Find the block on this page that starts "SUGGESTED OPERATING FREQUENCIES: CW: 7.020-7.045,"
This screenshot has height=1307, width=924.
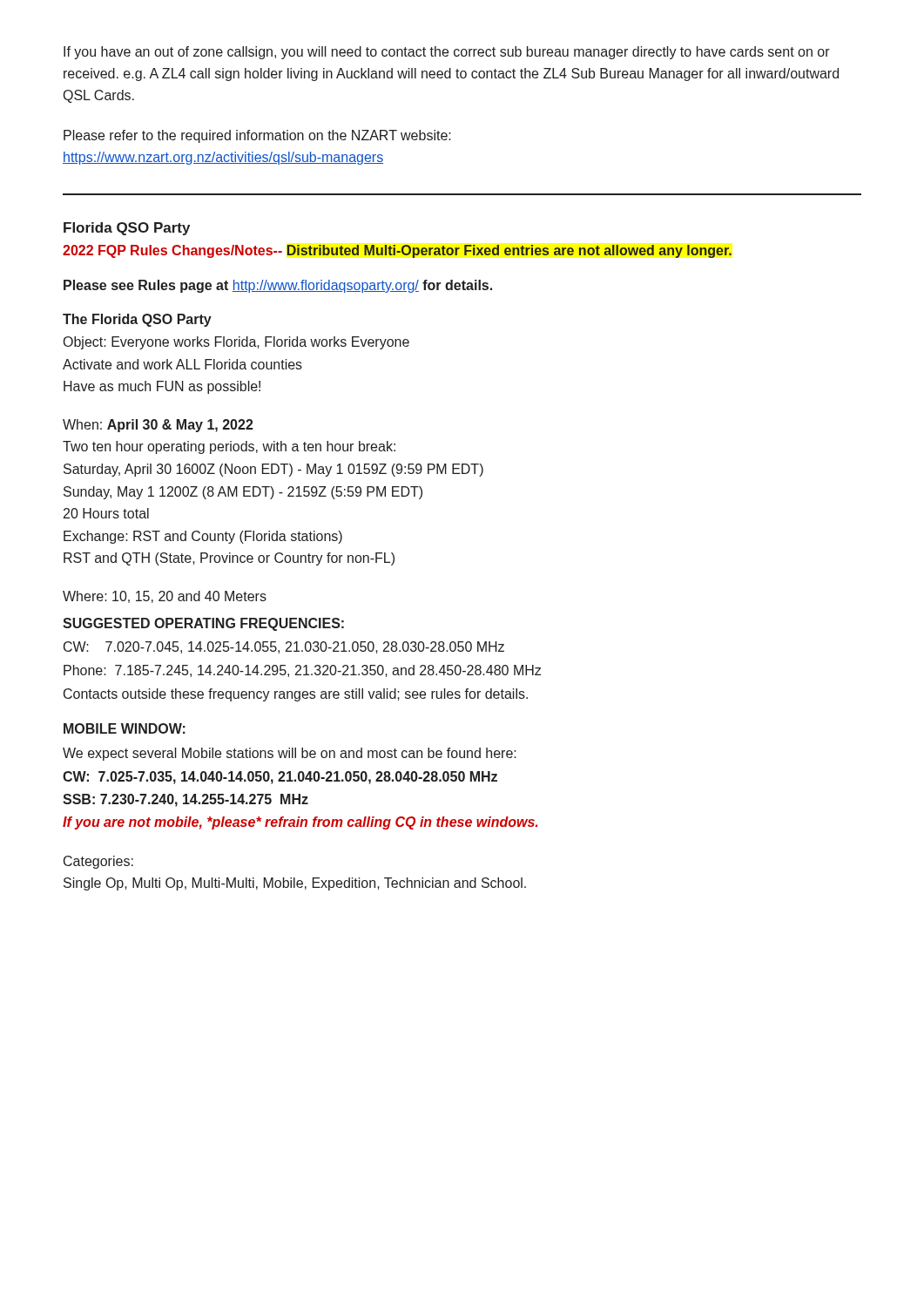click(302, 659)
